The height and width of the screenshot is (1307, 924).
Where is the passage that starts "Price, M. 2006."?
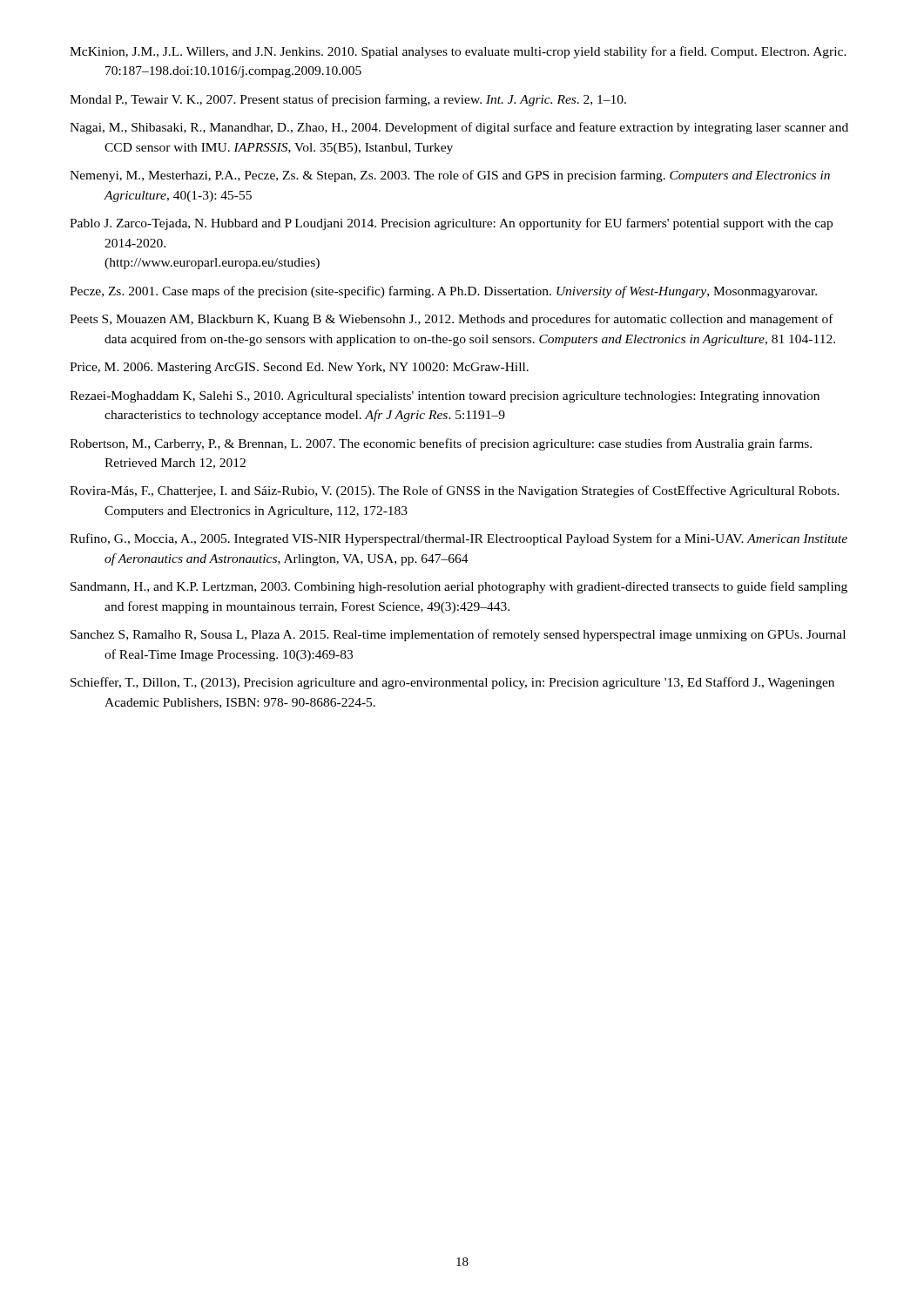tap(299, 366)
